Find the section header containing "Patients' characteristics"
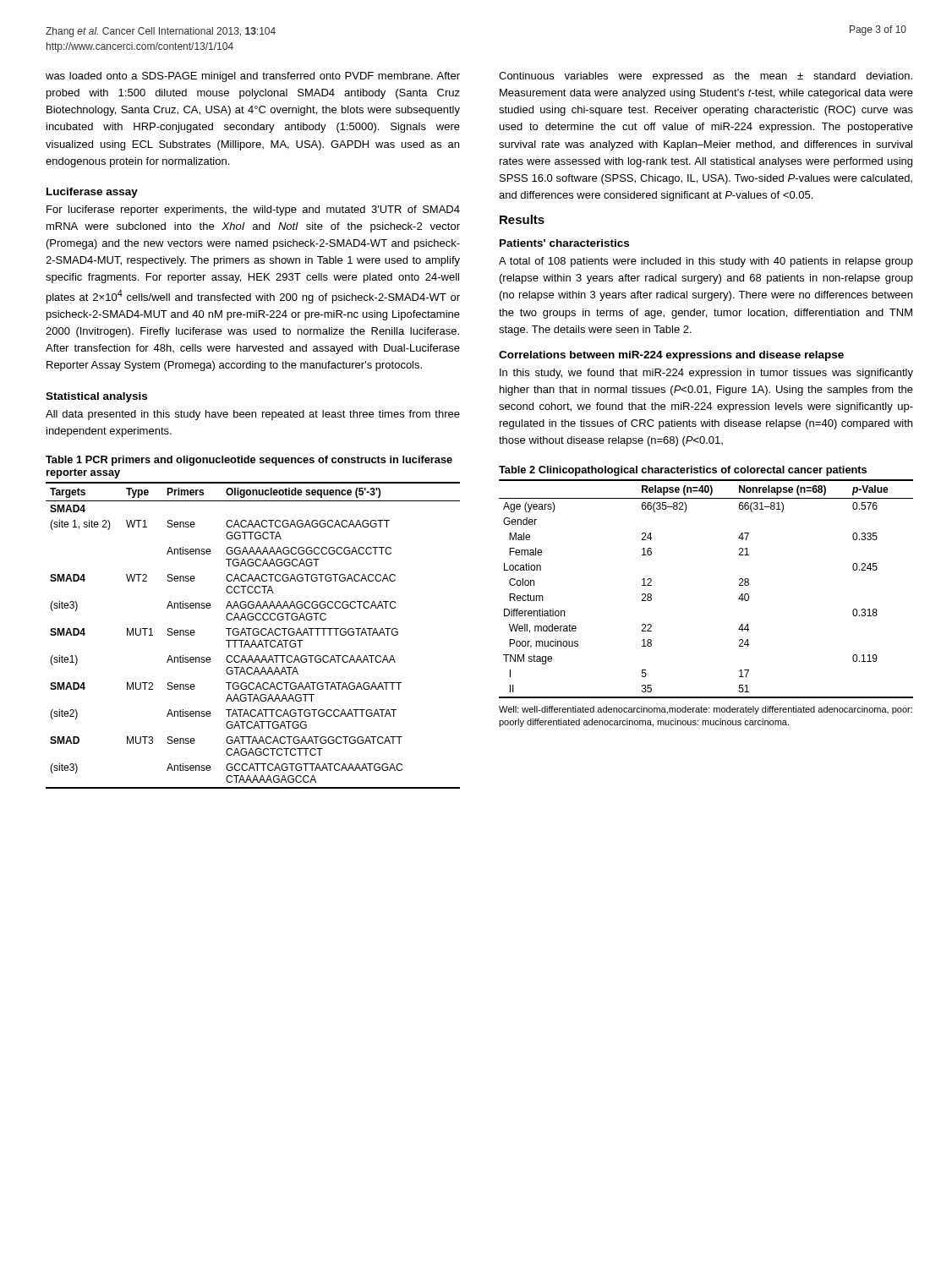Screen dimensions: 1268x952 pyautogui.click(x=564, y=243)
